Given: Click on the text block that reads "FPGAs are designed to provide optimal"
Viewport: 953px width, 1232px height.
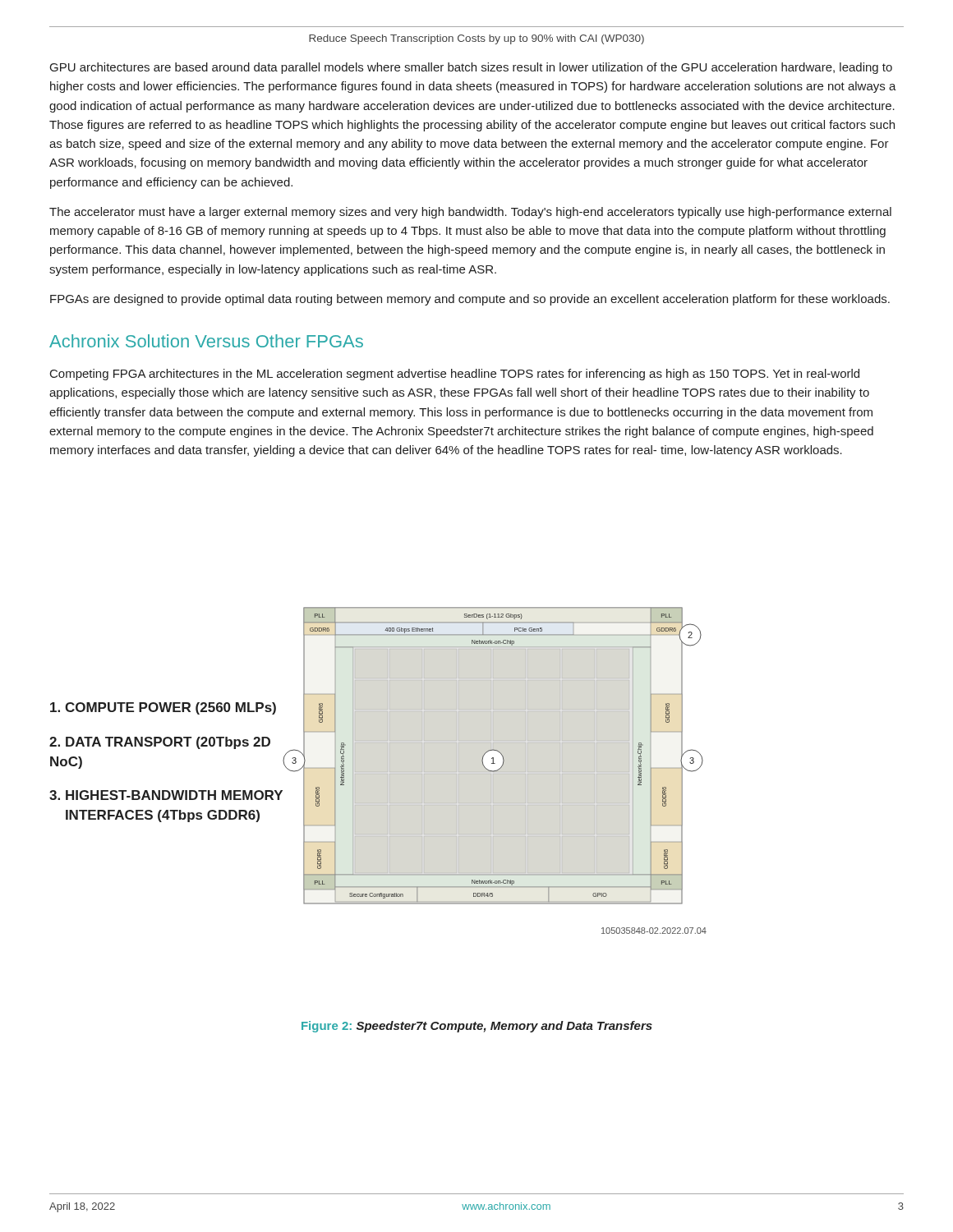Looking at the screenshot, I should pos(470,298).
